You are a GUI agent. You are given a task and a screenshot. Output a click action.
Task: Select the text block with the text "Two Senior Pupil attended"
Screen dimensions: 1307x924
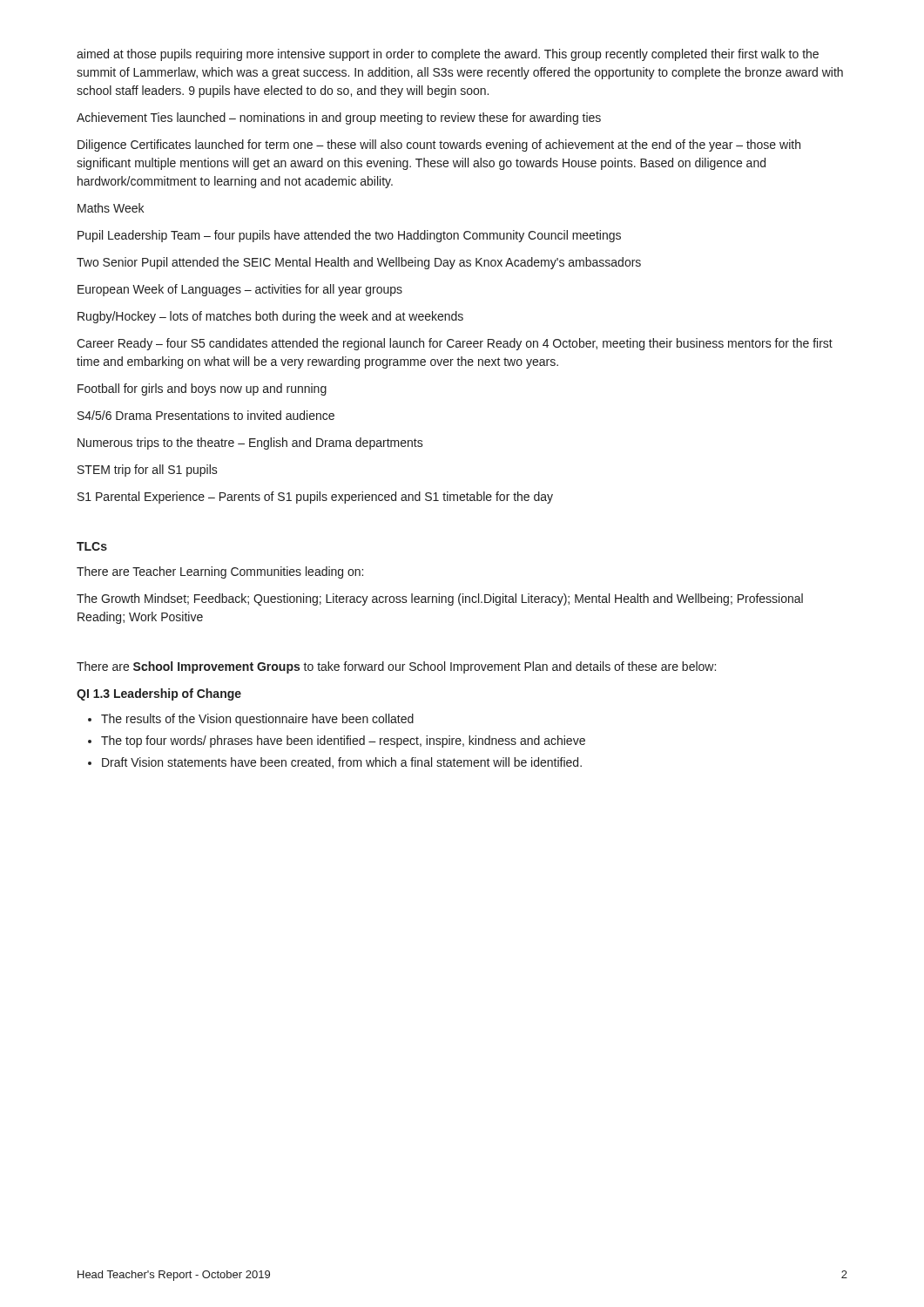(462, 263)
